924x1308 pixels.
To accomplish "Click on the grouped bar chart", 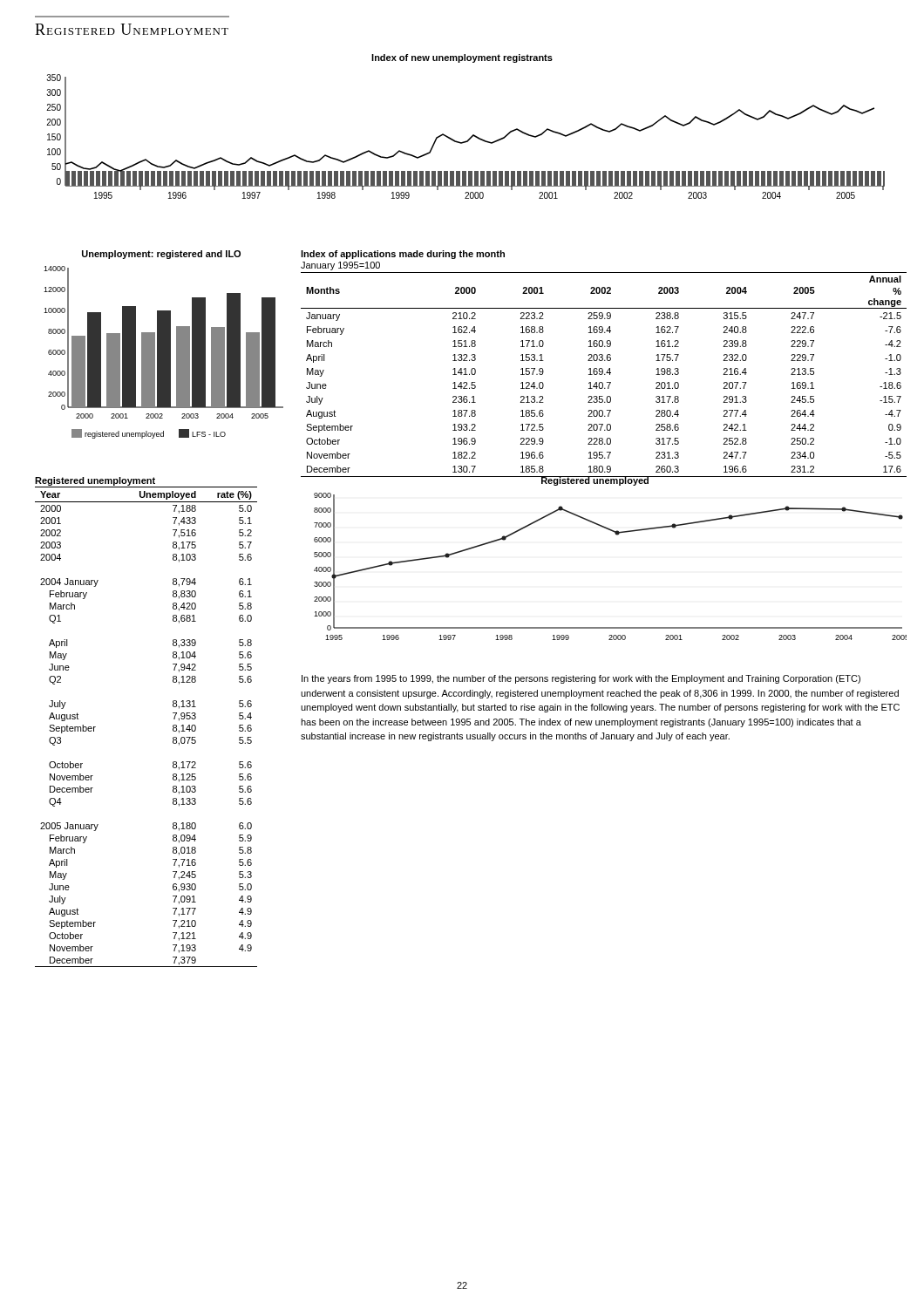I will click(x=161, y=355).
